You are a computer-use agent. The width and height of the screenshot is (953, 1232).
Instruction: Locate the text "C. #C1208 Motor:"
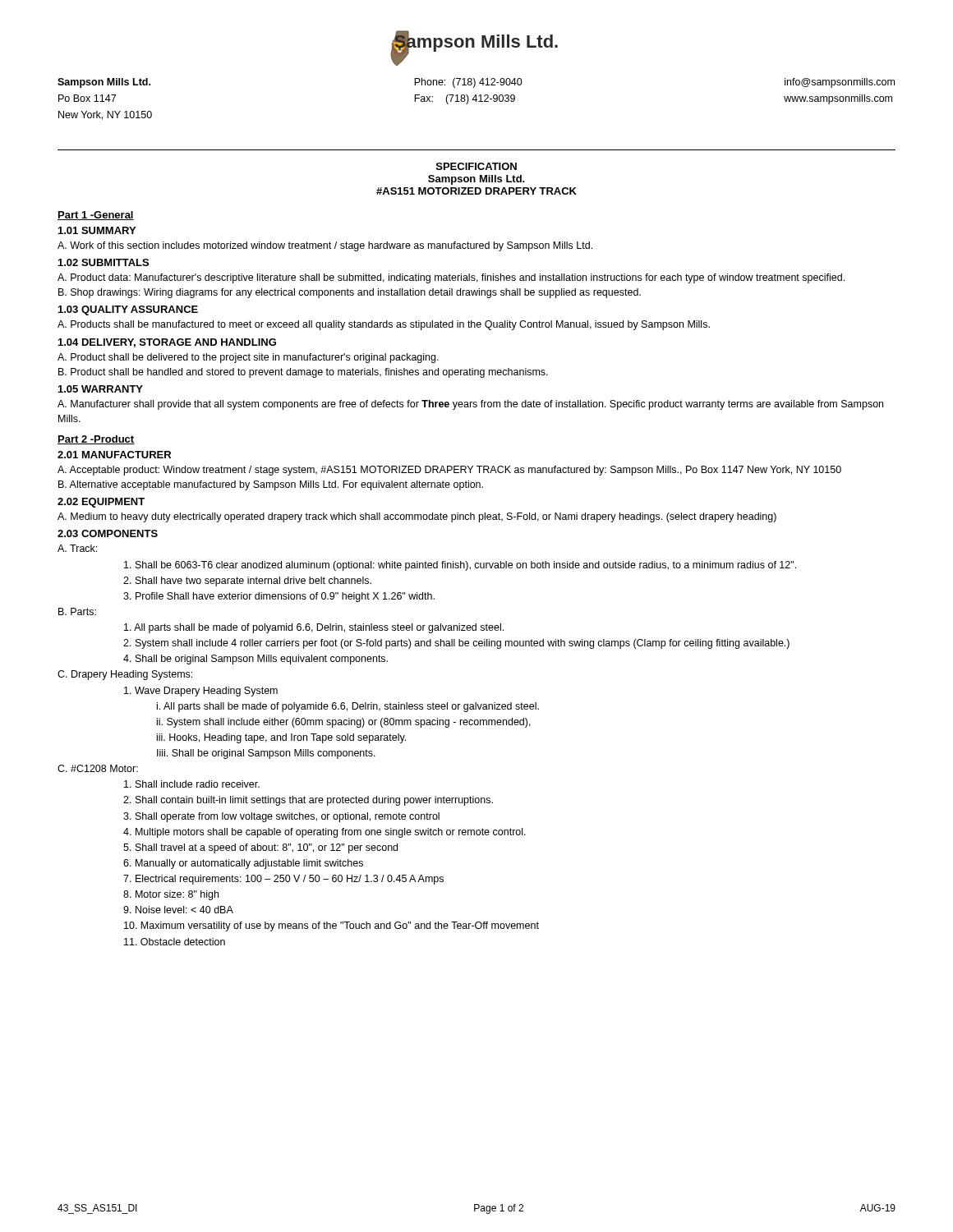pyautogui.click(x=98, y=769)
